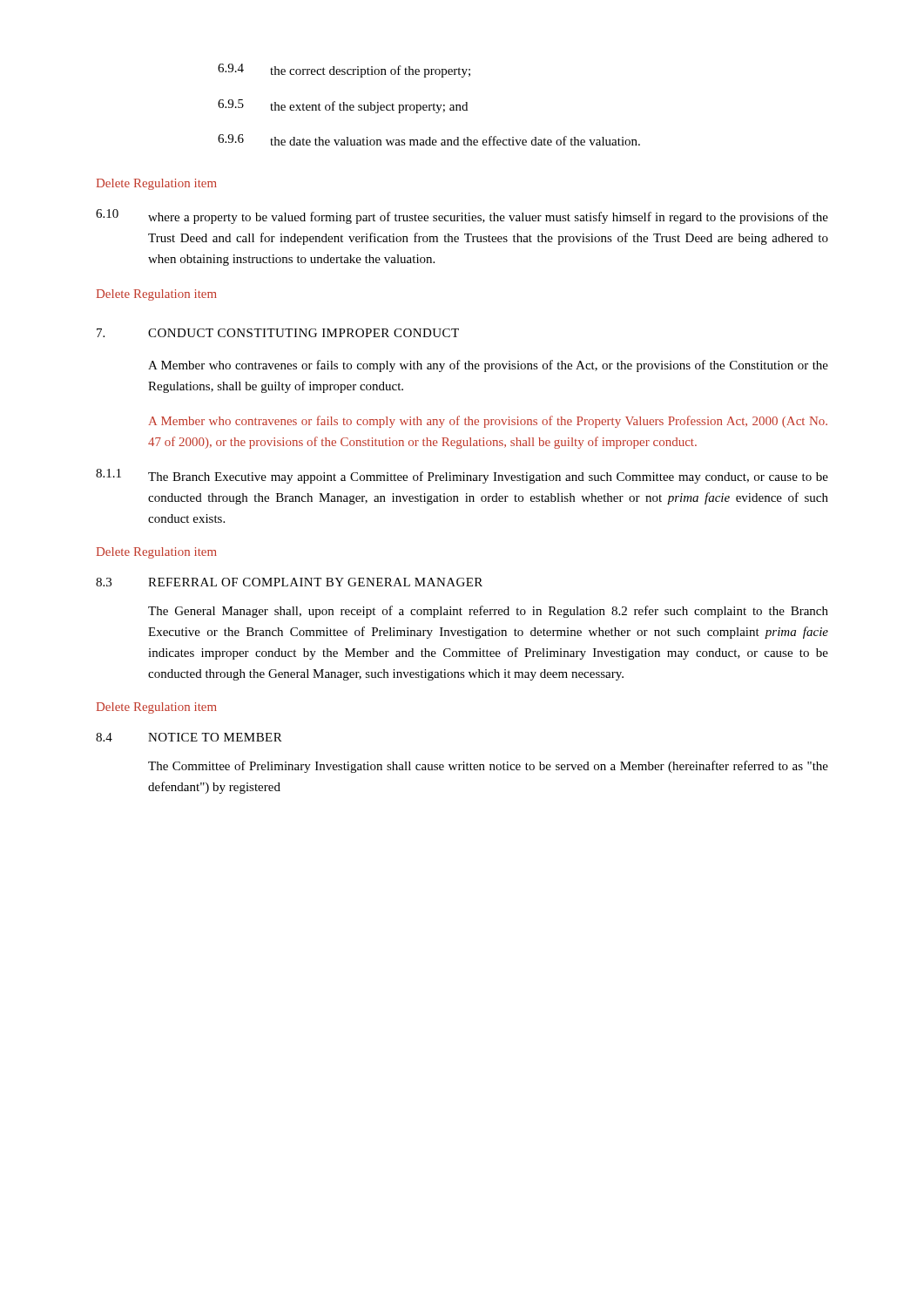The width and height of the screenshot is (924, 1307).
Task: Click on the region starting "The General Manager shall, upon receipt of a"
Action: [x=488, y=642]
